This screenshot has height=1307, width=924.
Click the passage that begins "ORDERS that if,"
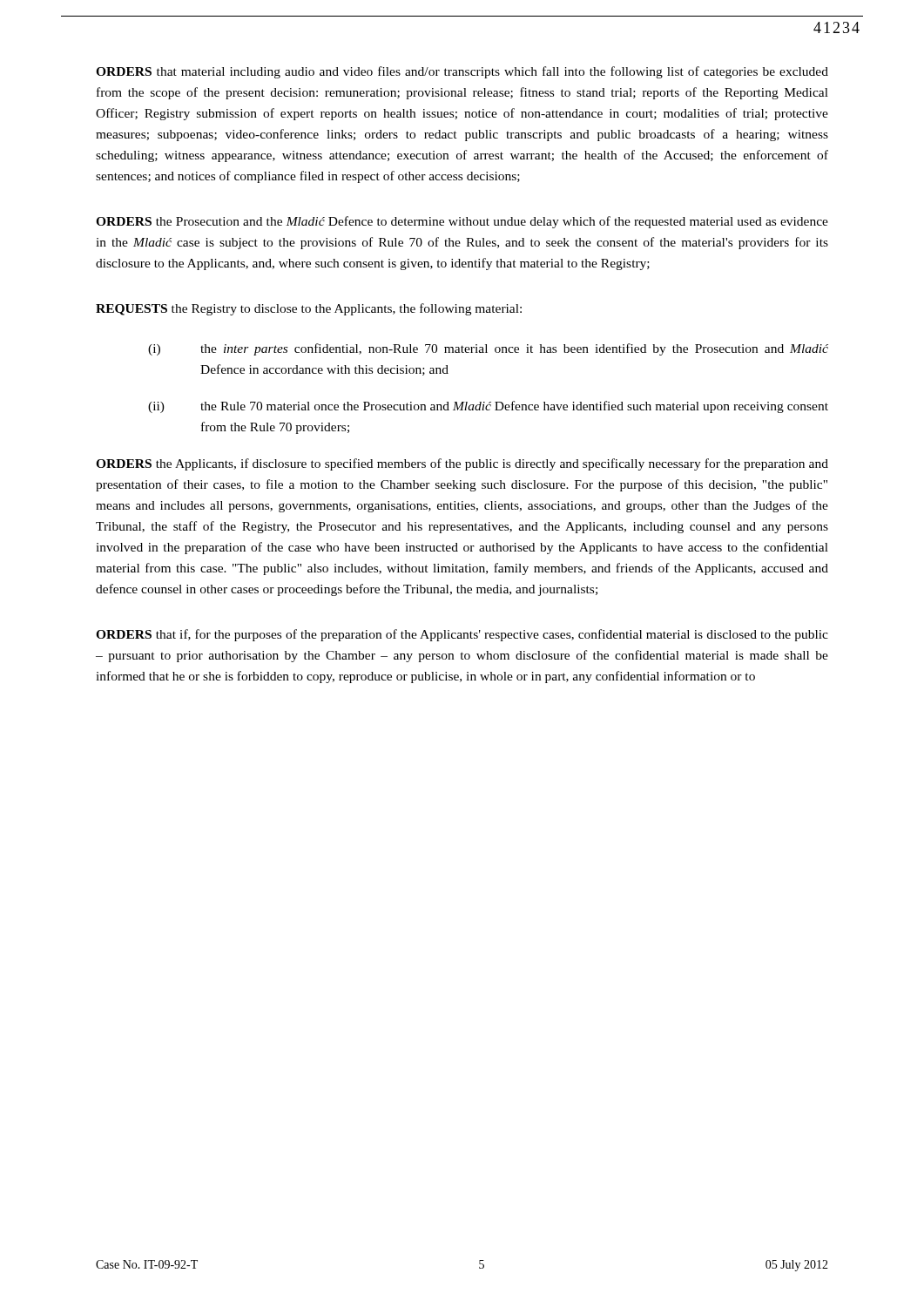click(x=462, y=655)
